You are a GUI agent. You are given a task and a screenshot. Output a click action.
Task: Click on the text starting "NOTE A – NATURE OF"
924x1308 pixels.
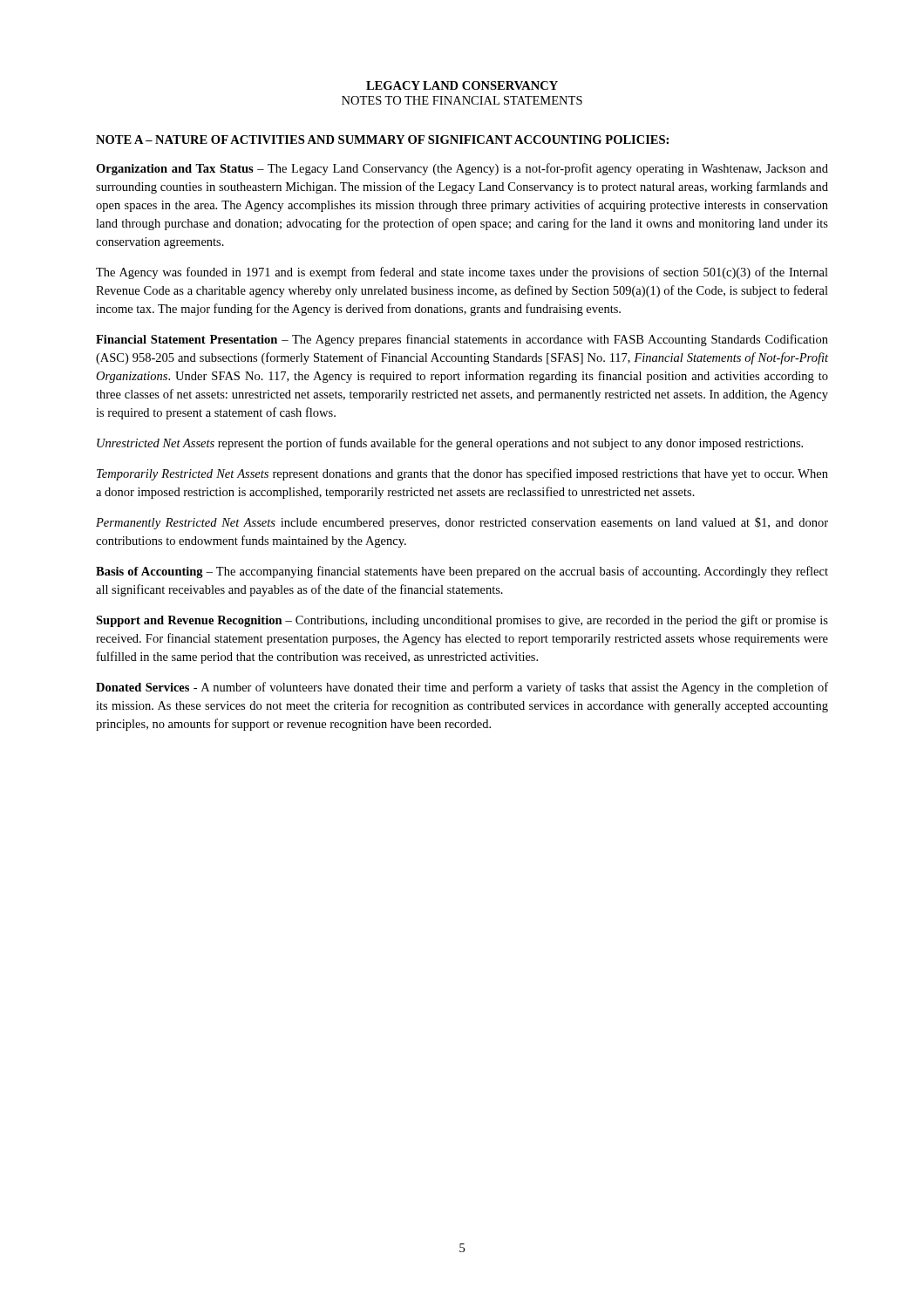(x=383, y=139)
